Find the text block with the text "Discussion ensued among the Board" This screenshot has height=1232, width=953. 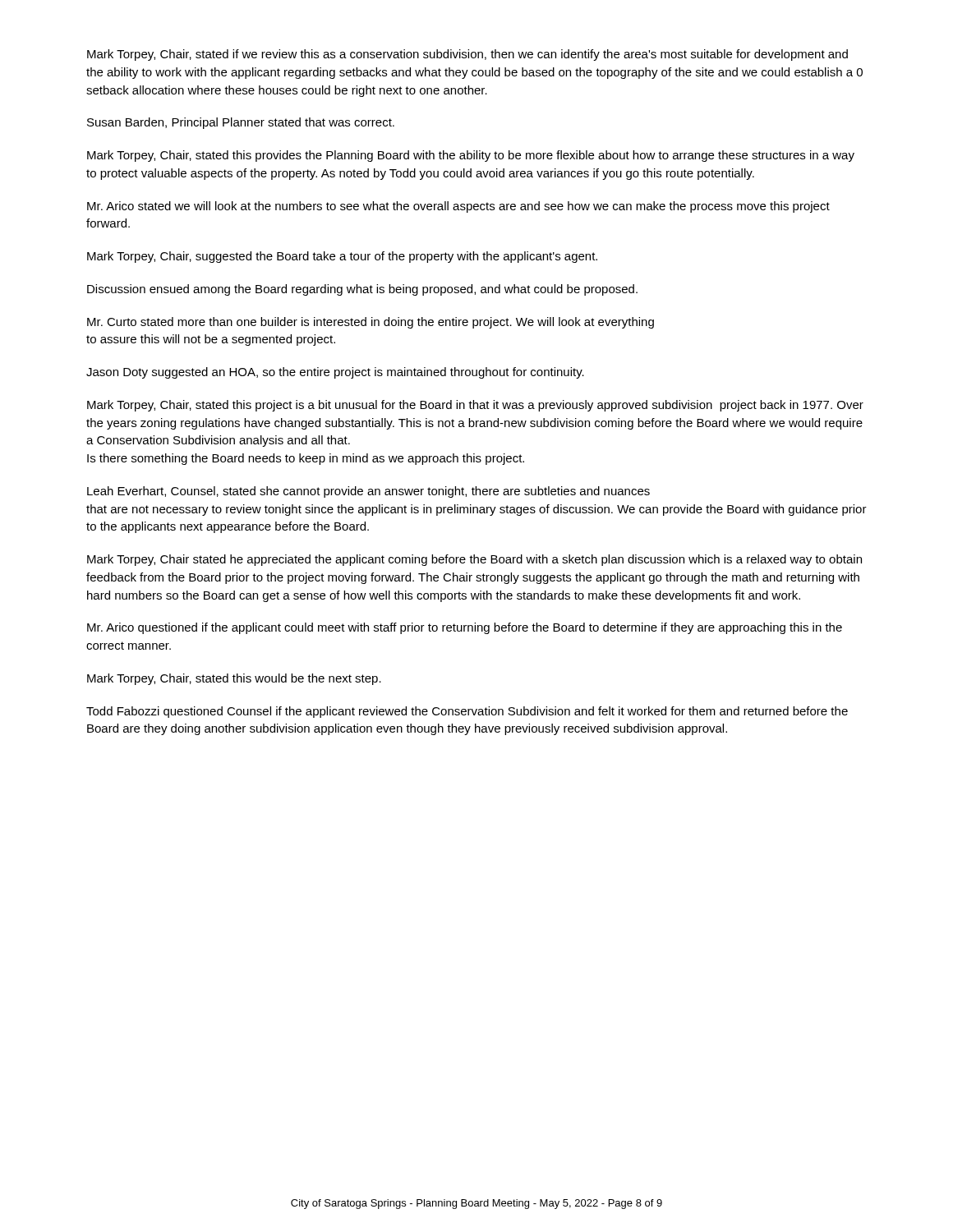[x=362, y=288]
